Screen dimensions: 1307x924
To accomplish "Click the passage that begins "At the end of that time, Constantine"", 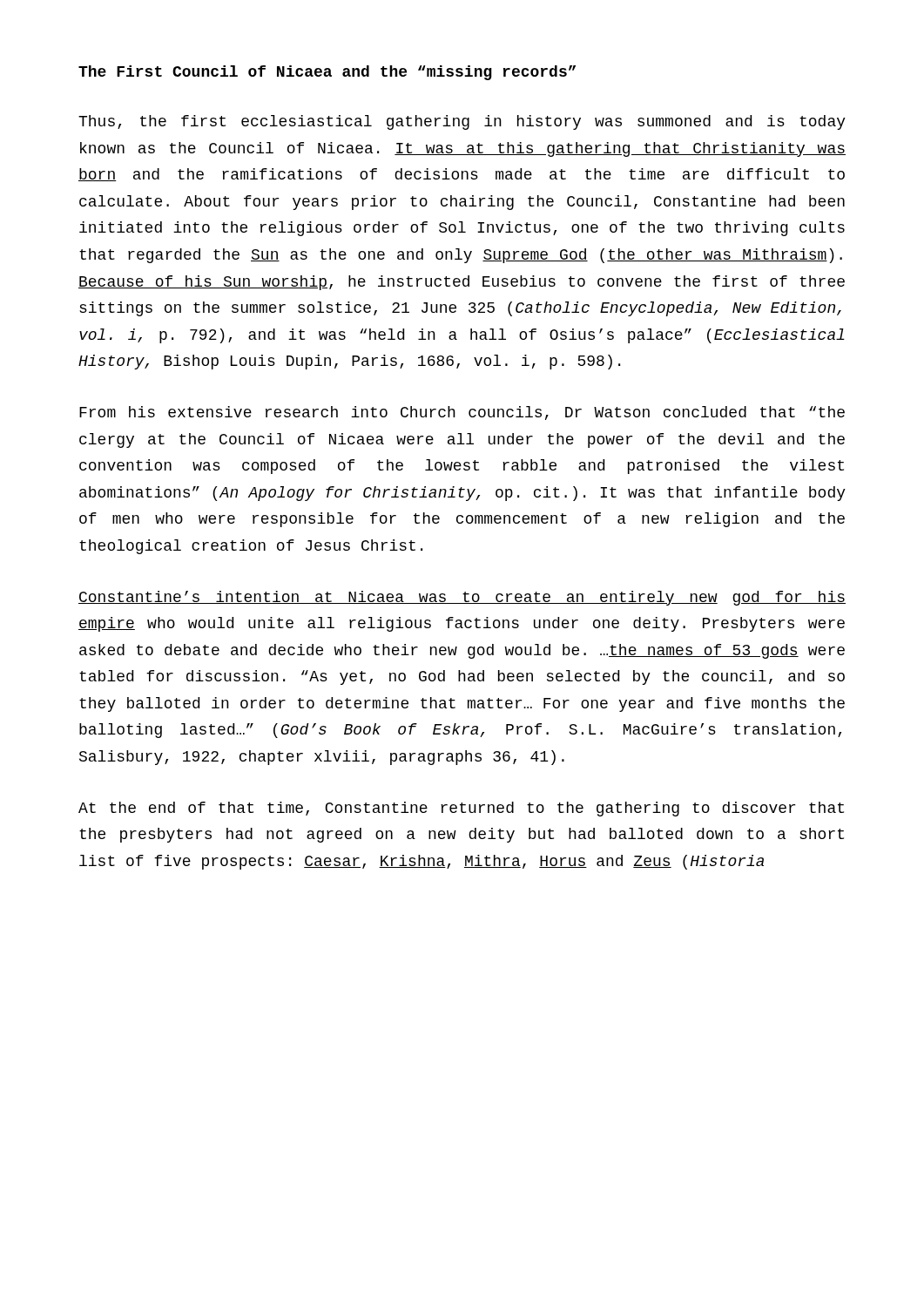I will click(x=462, y=835).
